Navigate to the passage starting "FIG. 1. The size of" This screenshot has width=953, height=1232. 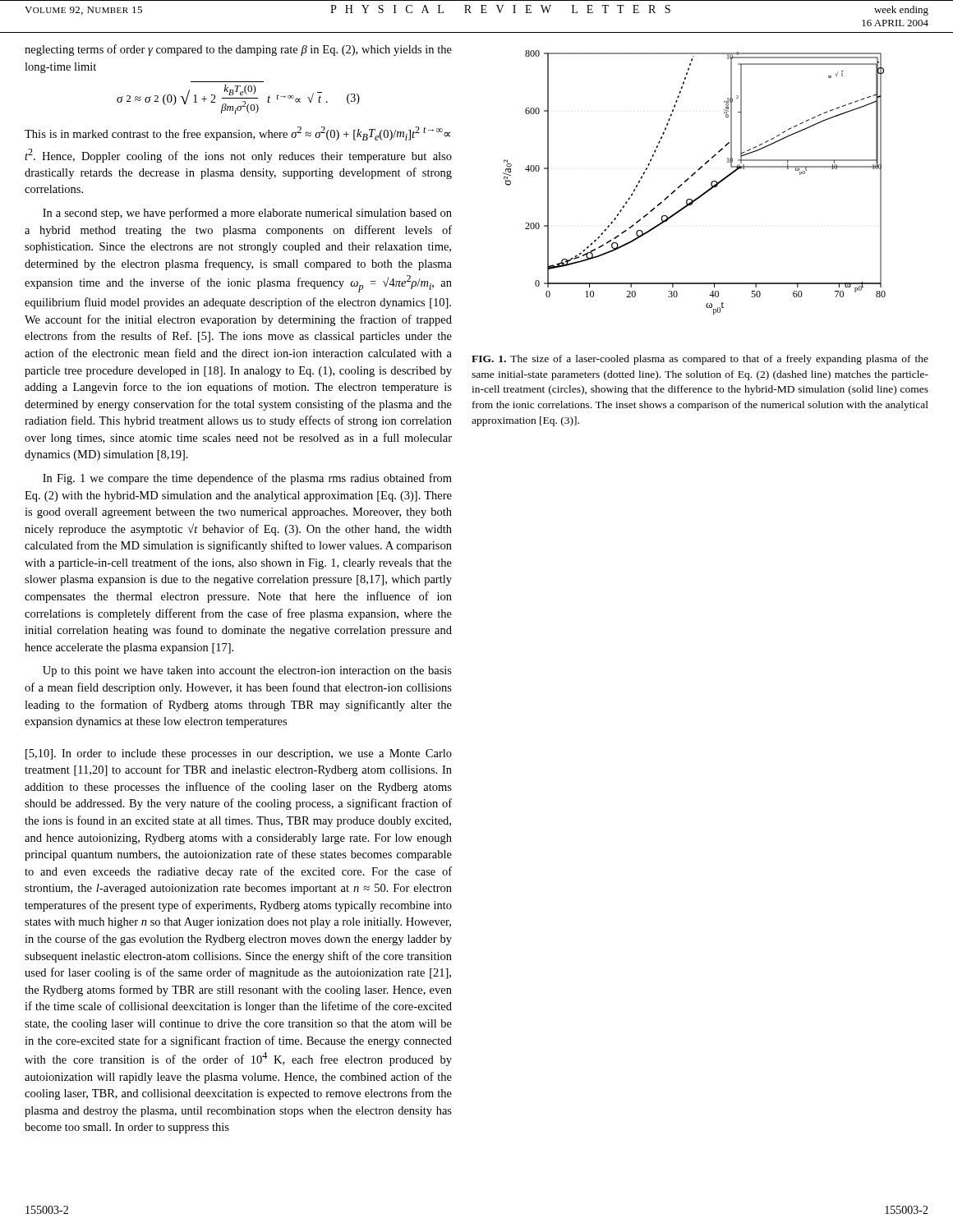[700, 389]
